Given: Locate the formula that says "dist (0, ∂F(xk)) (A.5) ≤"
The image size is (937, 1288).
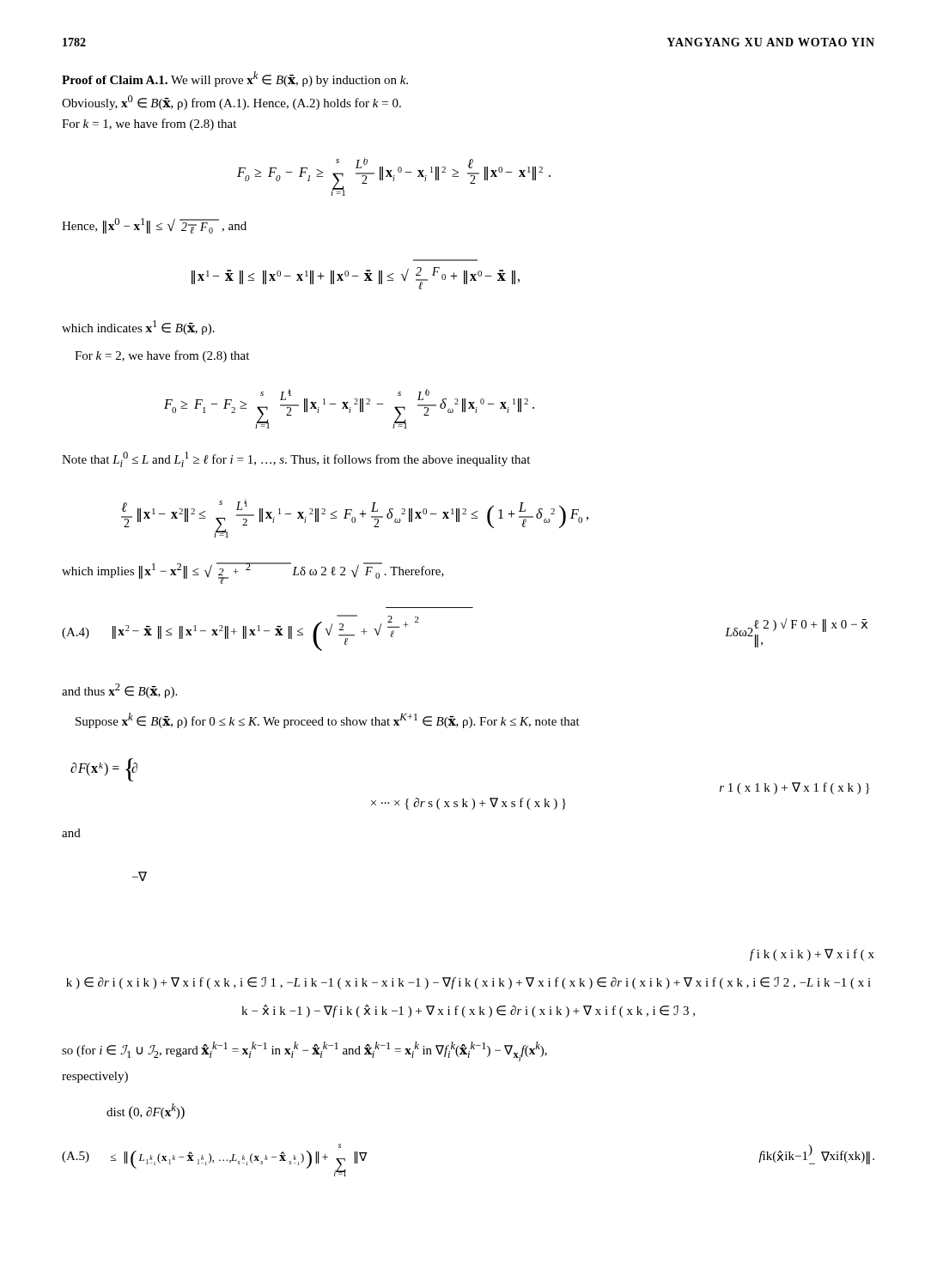Looking at the screenshot, I should click(x=146, y=1112).
